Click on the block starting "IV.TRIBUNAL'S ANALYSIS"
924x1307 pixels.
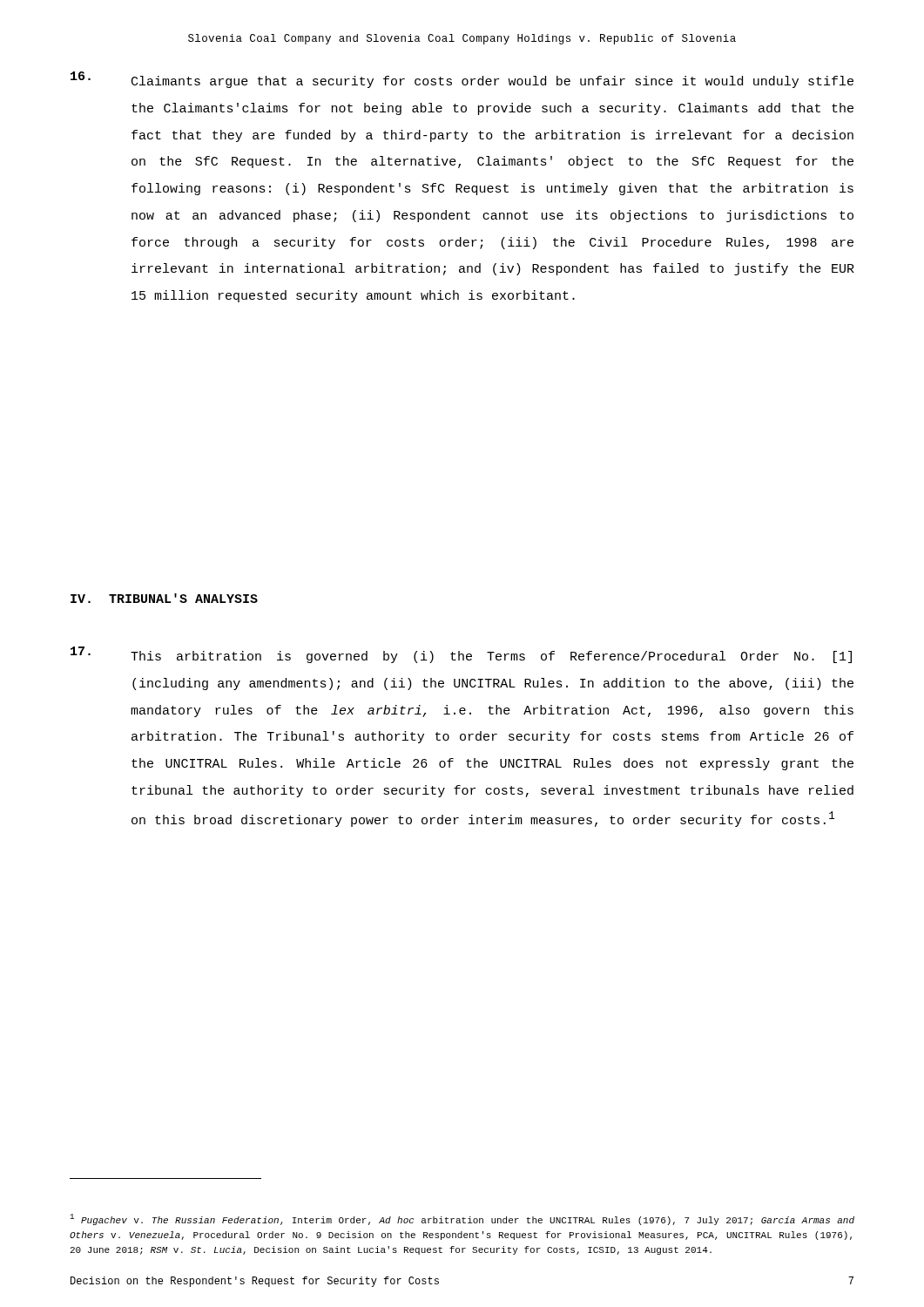tap(164, 600)
